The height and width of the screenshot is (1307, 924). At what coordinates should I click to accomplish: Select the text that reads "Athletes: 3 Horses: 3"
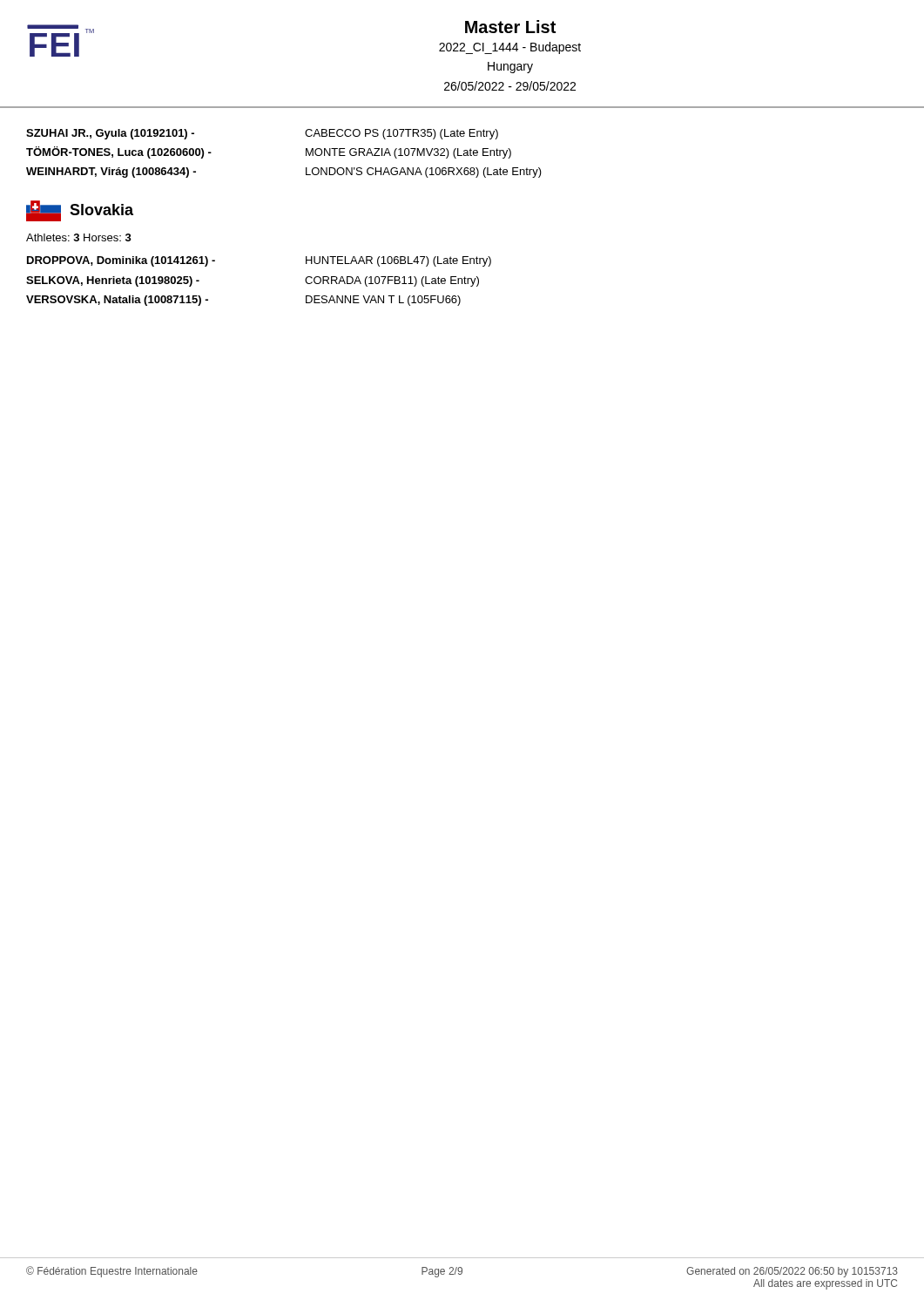79,238
